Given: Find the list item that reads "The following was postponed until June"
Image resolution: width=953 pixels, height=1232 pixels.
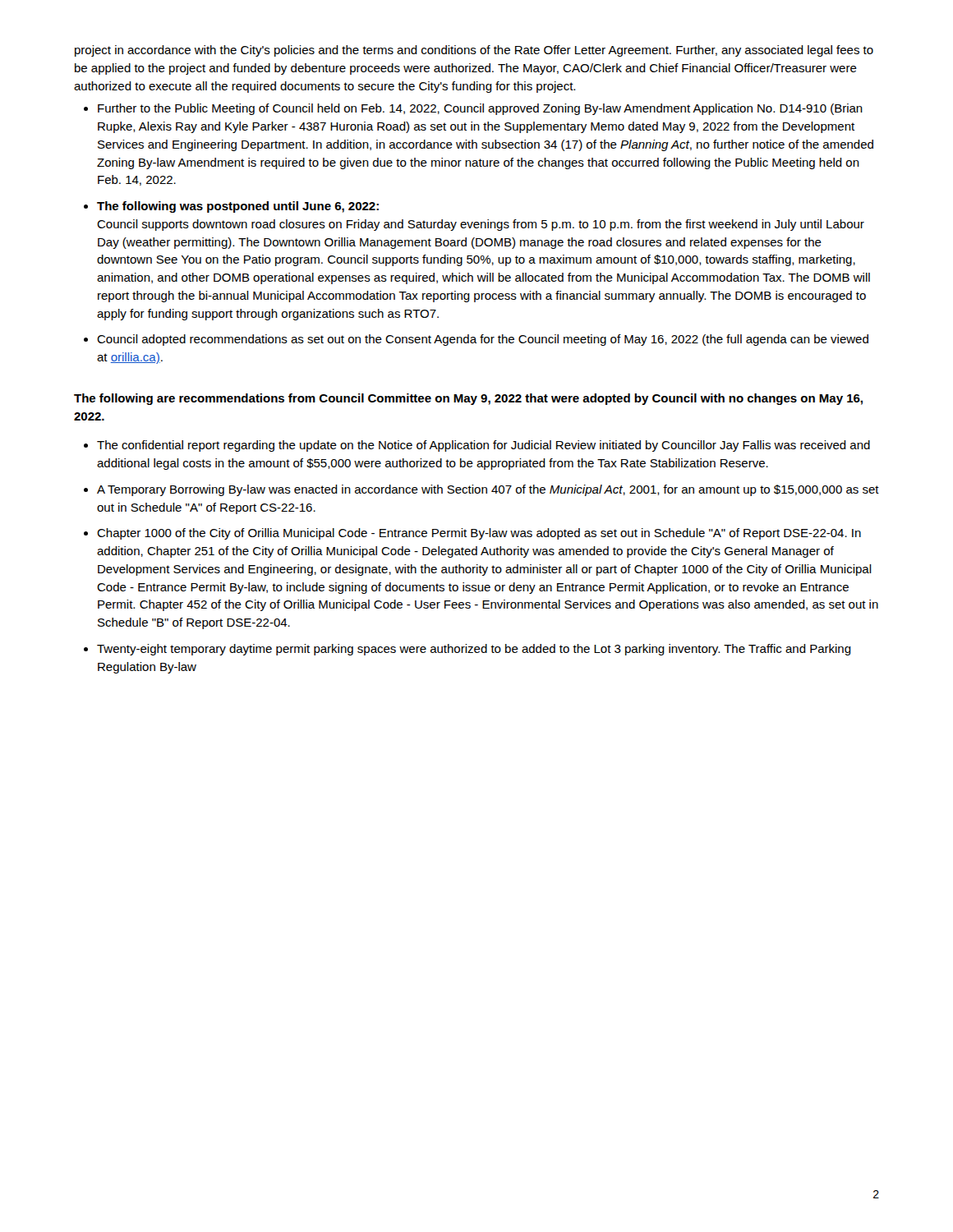Looking at the screenshot, I should (484, 259).
